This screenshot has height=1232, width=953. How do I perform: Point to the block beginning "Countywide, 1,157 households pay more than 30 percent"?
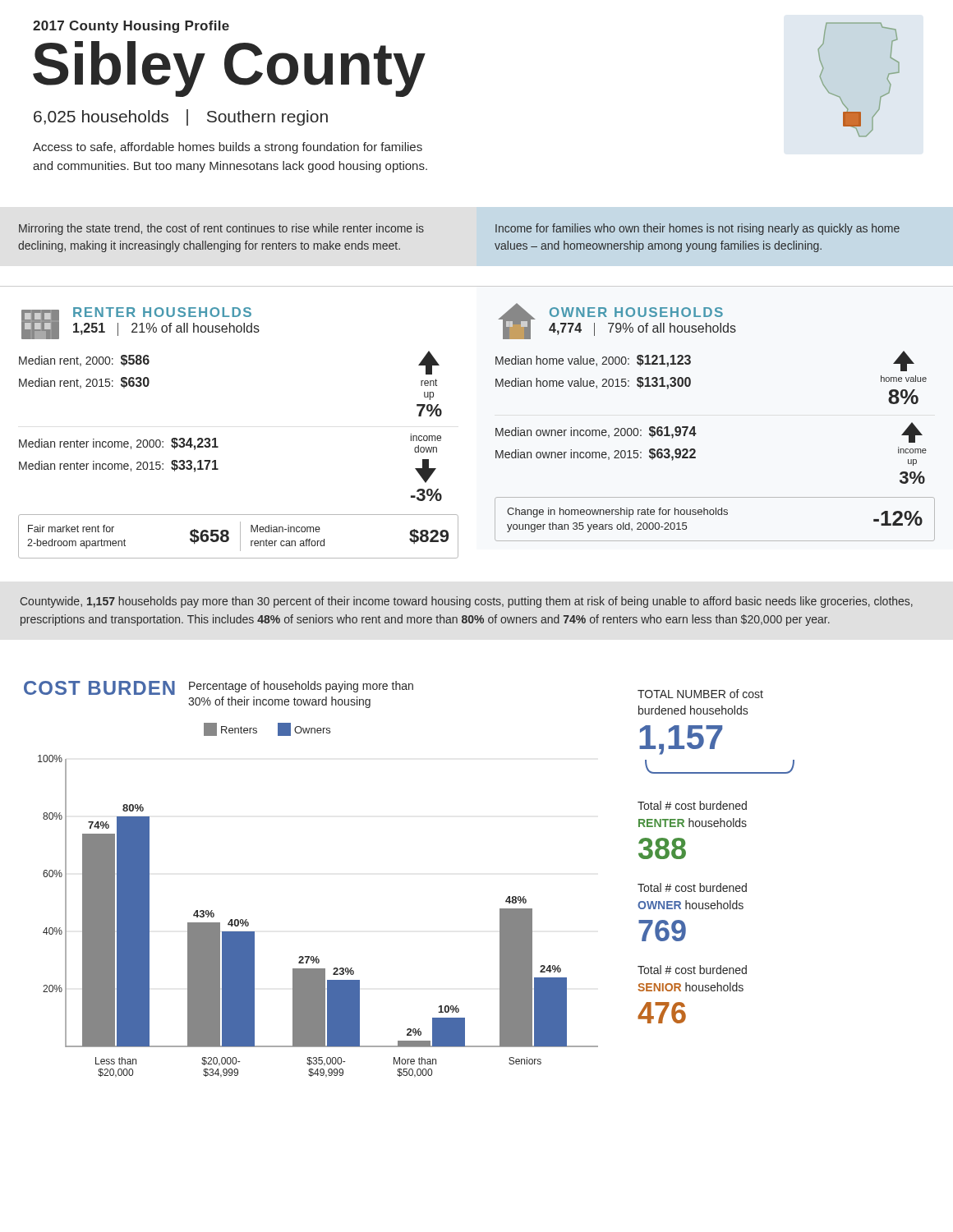467,610
